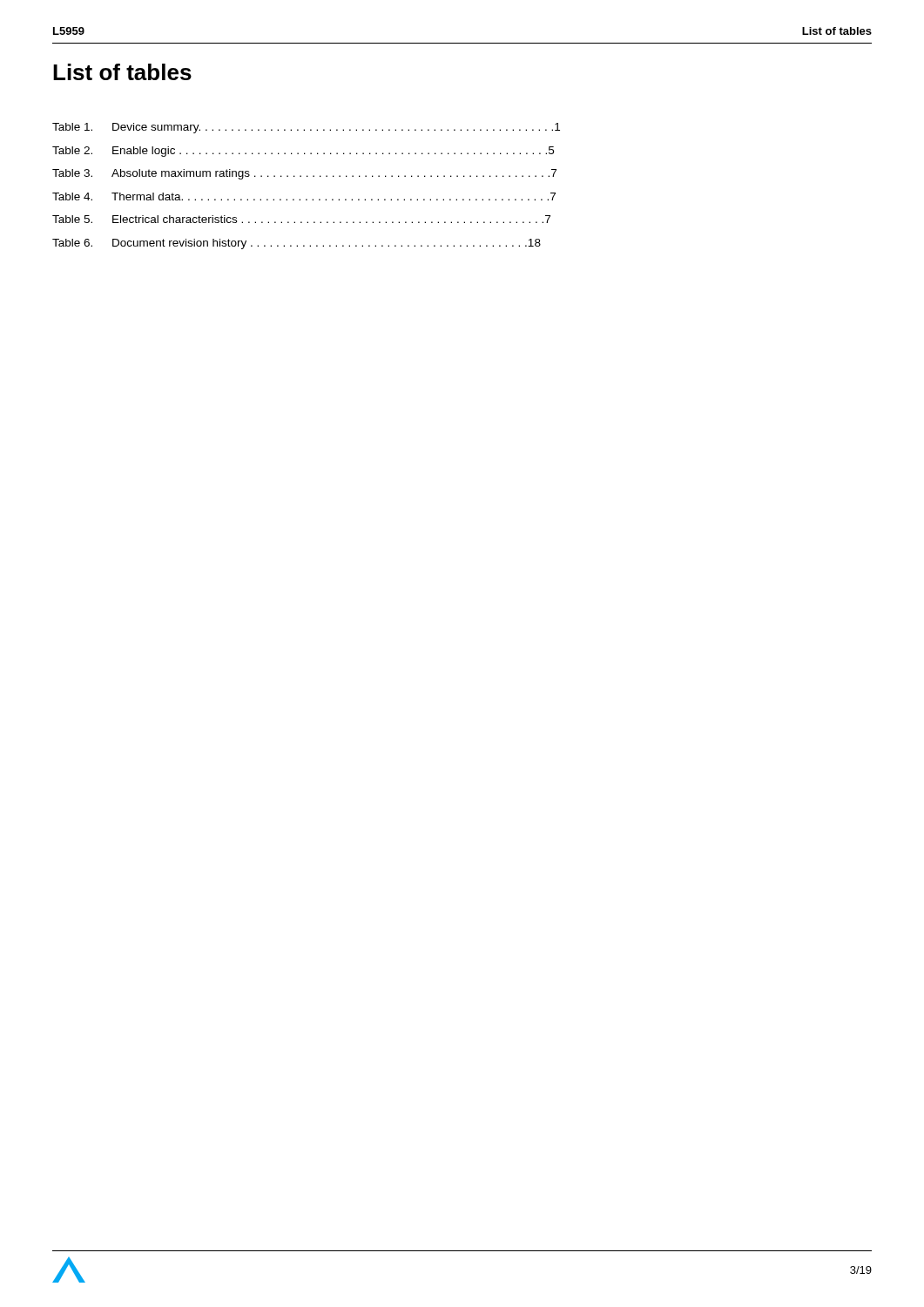The image size is (924, 1307).
Task: Locate the title that reads "List of tables"
Action: point(122,72)
